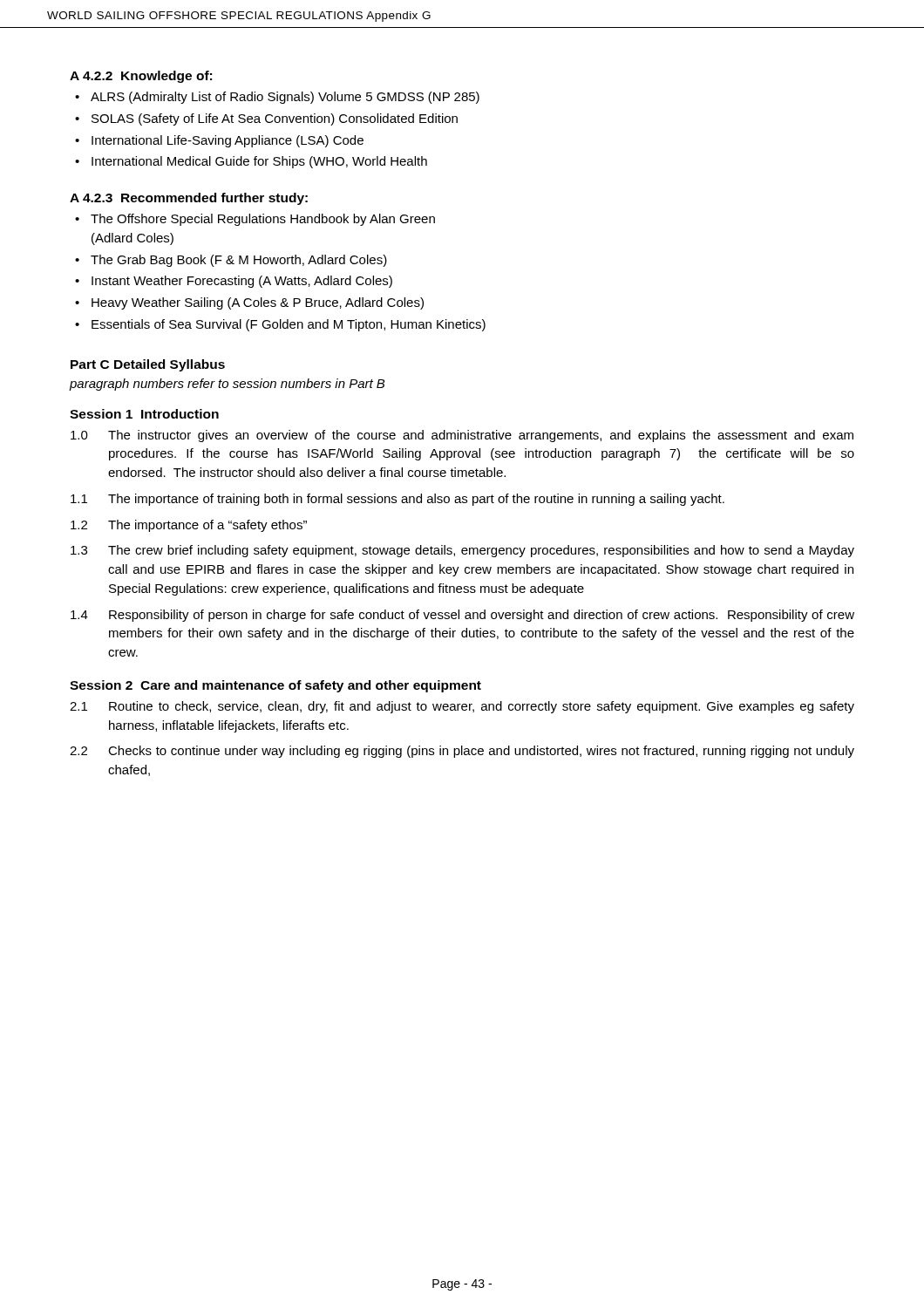Point to the block beginning "The Offshore Special Regulations Handbook"
The height and width of the screenshot is (1308, 924).
coord(263,228)
